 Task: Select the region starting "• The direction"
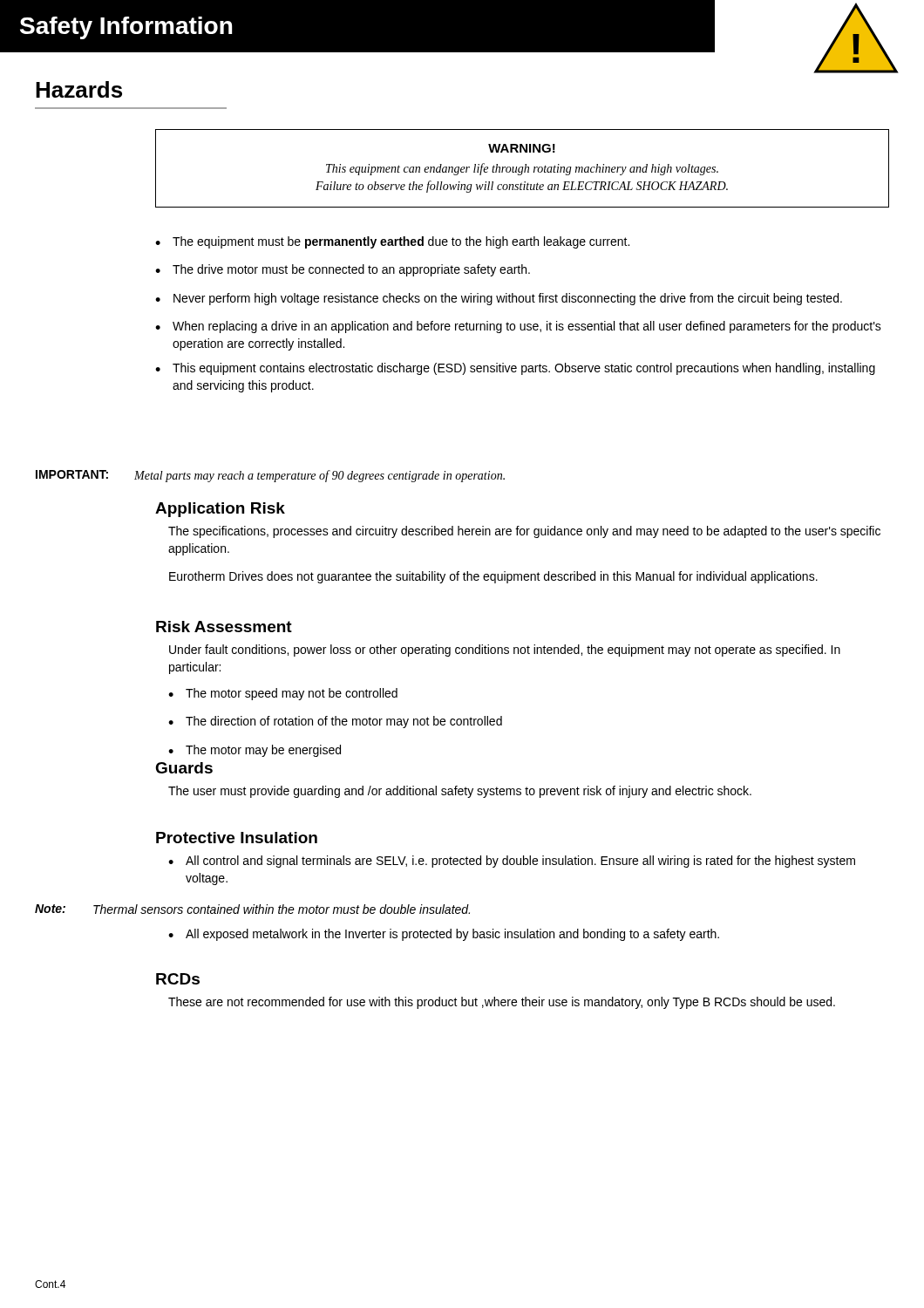point(335,724)
